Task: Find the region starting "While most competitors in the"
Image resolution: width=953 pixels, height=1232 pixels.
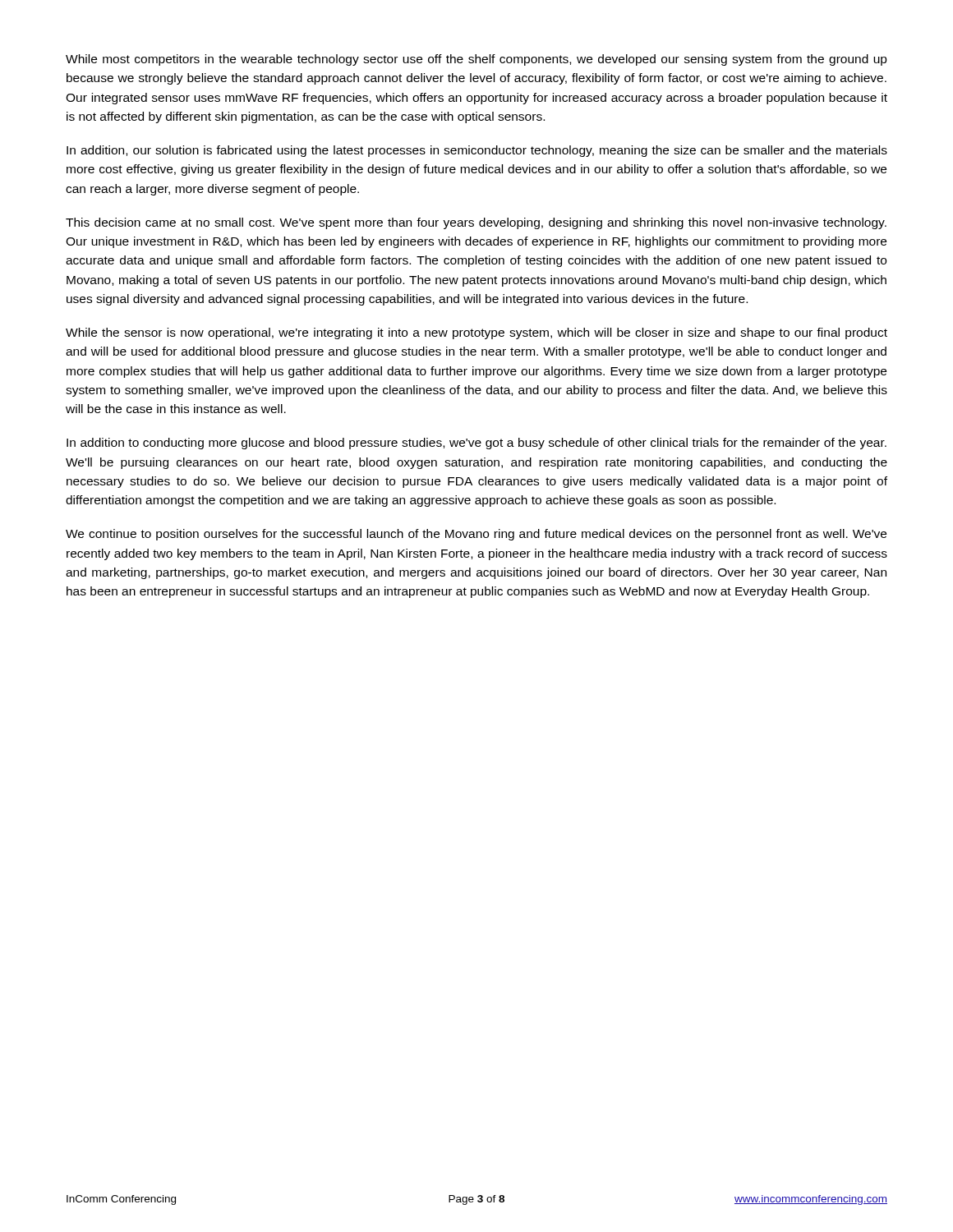Action: [x=476, y=87]
